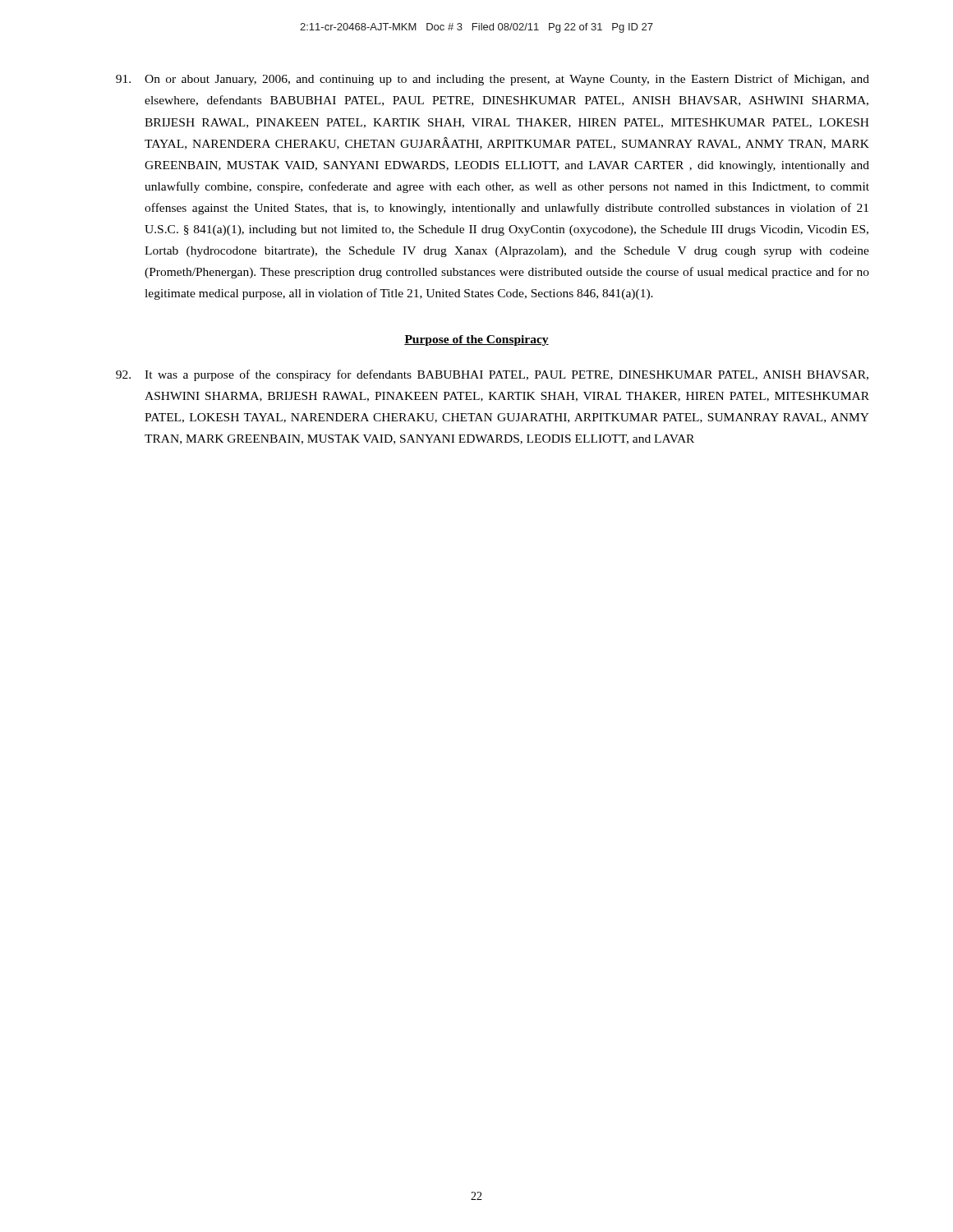The width and height of the screenshot is (953, 1232).
Task: Locate the region starting "It was a purpose of the conspiracy"
Action: tap(476, 407)
